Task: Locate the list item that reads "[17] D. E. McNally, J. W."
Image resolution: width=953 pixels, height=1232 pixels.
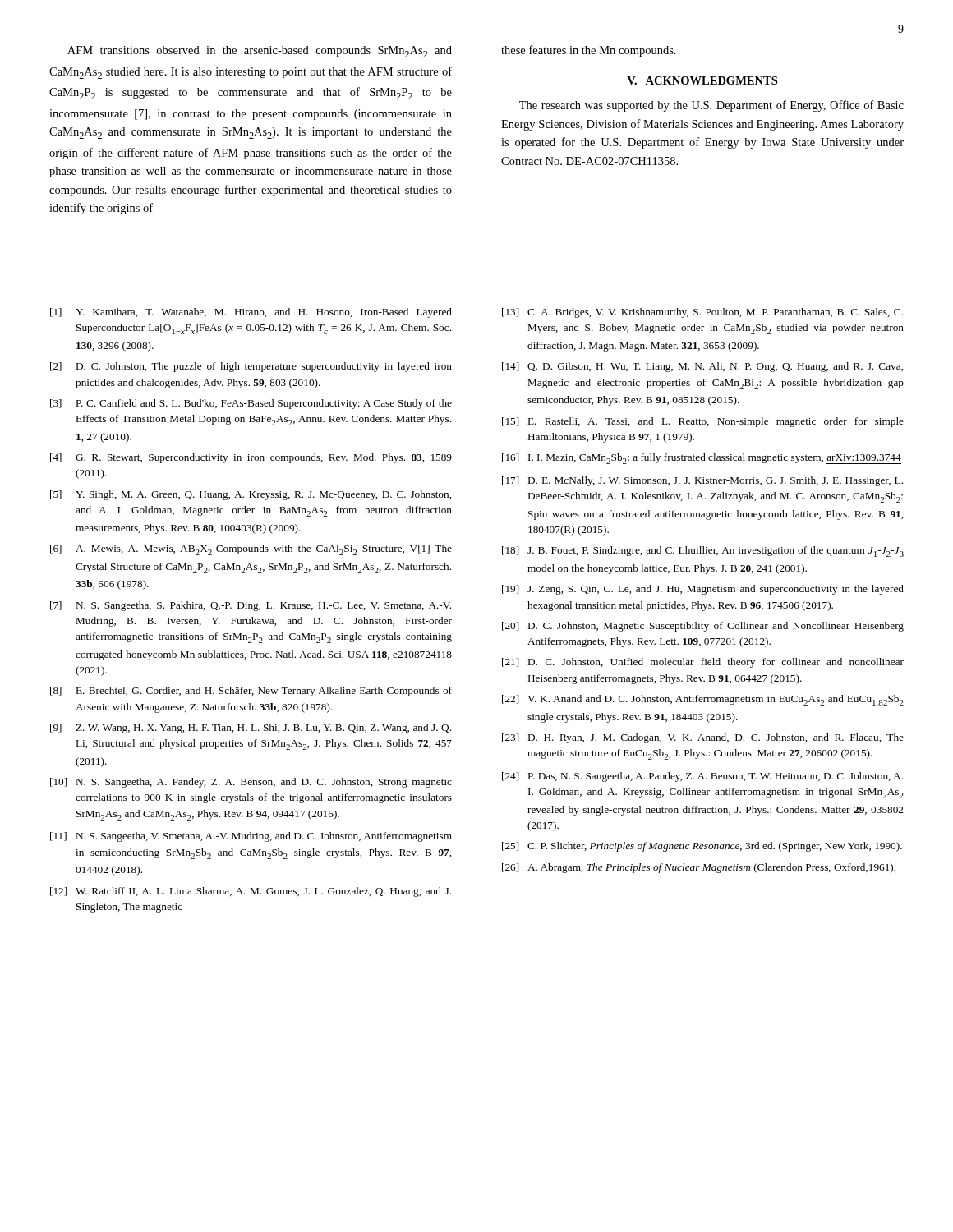Action: click(x=702, y=505)
